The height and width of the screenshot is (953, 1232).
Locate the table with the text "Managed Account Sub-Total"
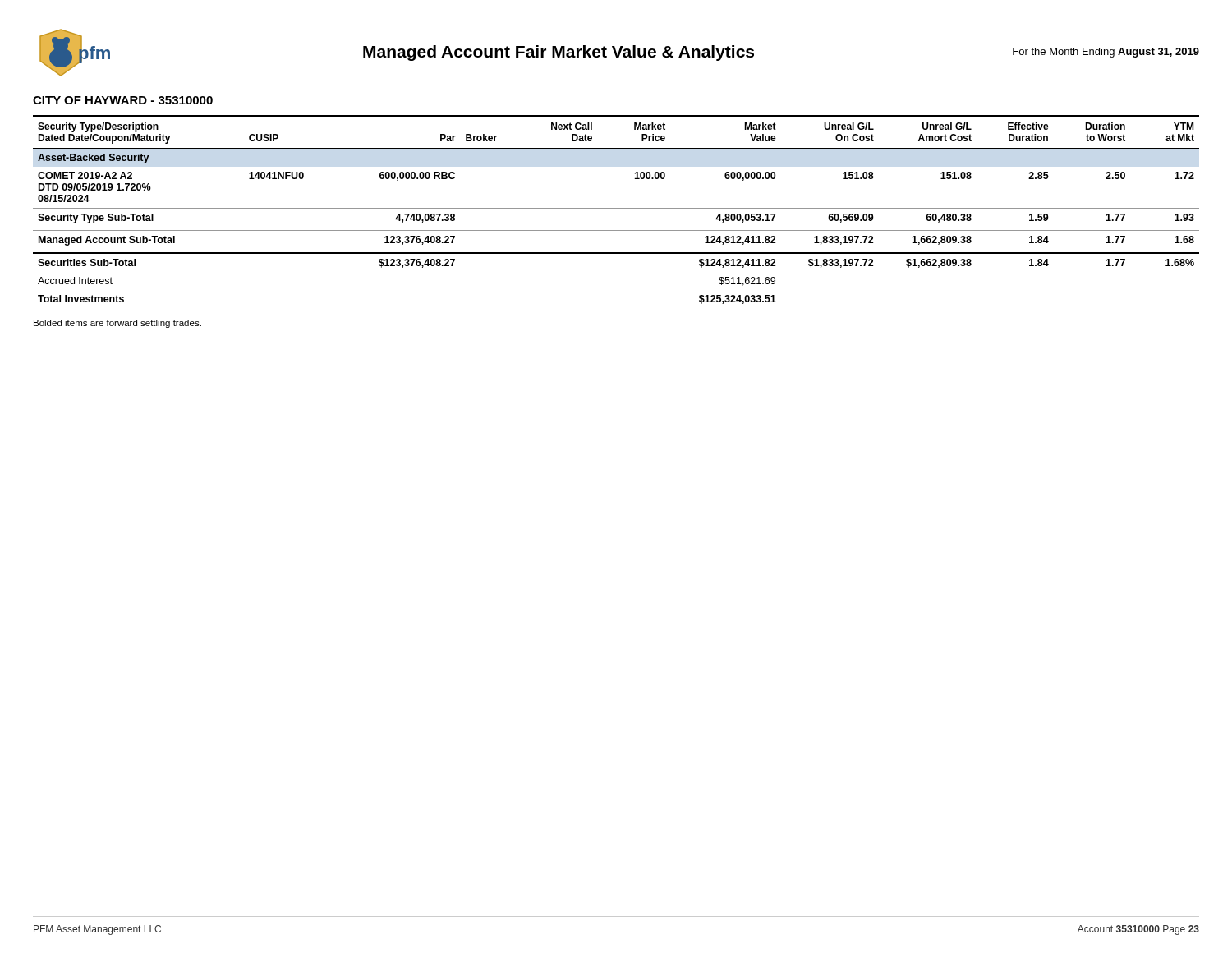tap(616, 212)
